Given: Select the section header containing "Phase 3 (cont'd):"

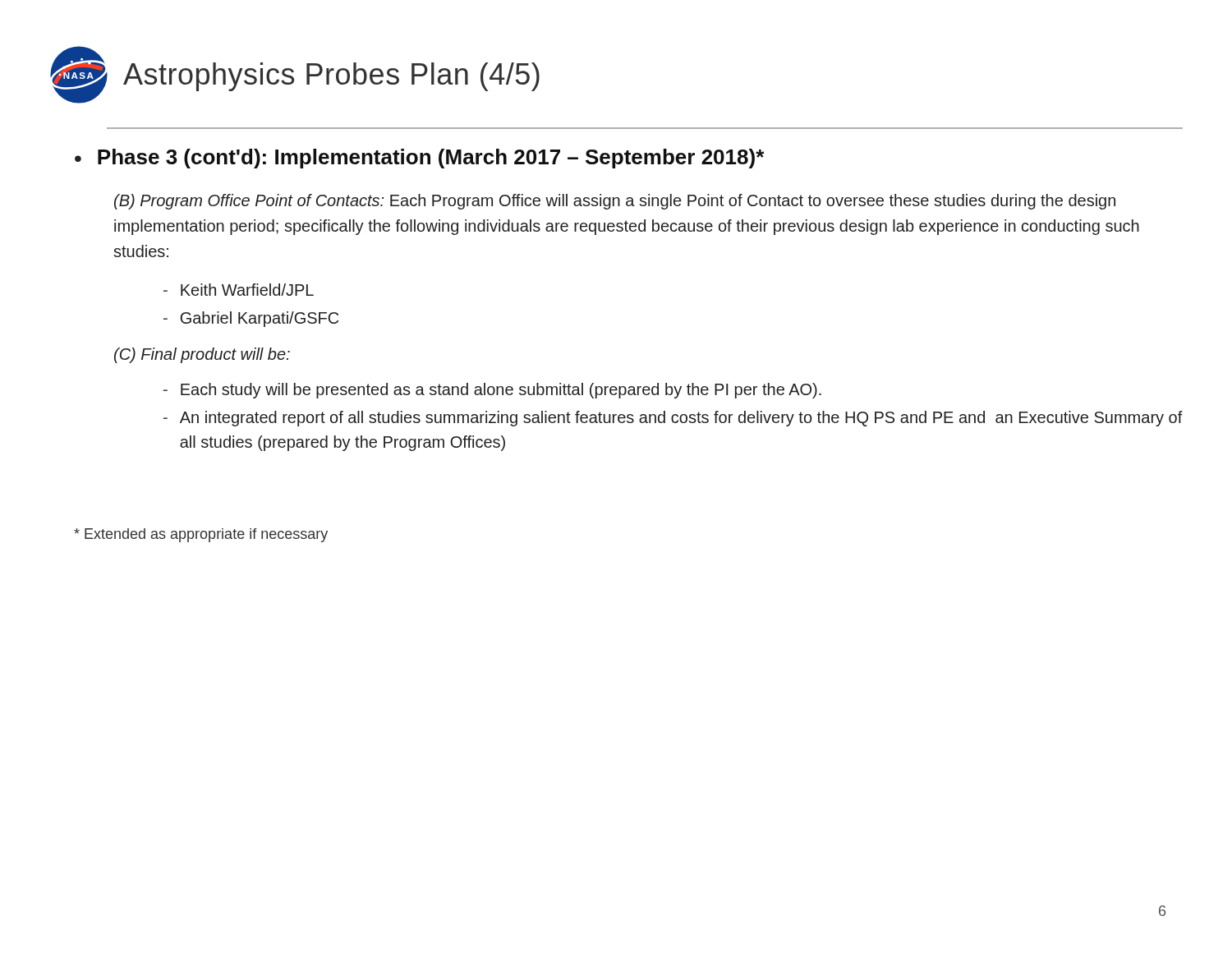Looking at the screenshot, I should [x=430, y=157].
